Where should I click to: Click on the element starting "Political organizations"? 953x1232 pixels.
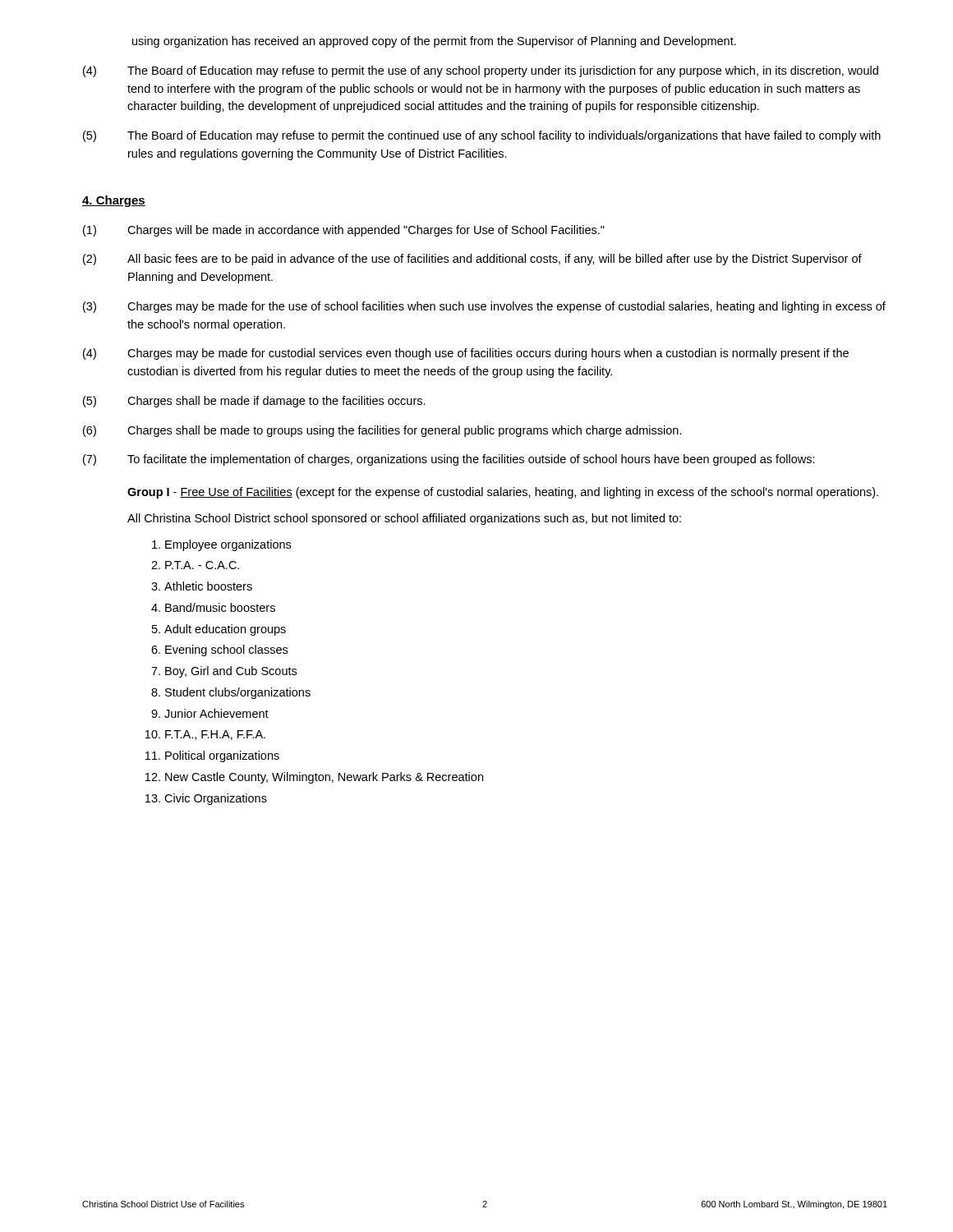[222, 756]
